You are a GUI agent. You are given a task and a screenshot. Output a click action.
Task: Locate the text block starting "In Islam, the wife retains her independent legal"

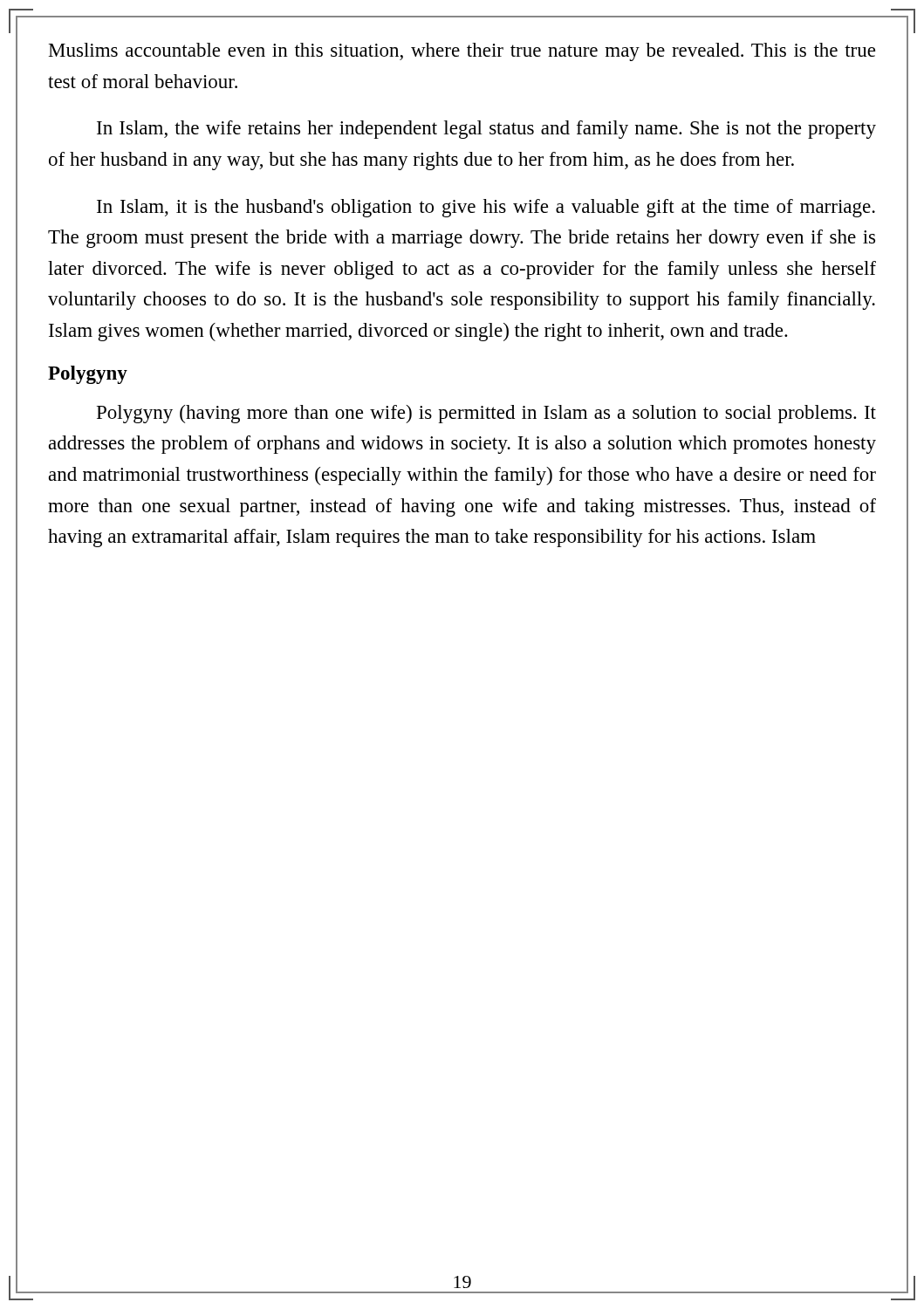462,144
